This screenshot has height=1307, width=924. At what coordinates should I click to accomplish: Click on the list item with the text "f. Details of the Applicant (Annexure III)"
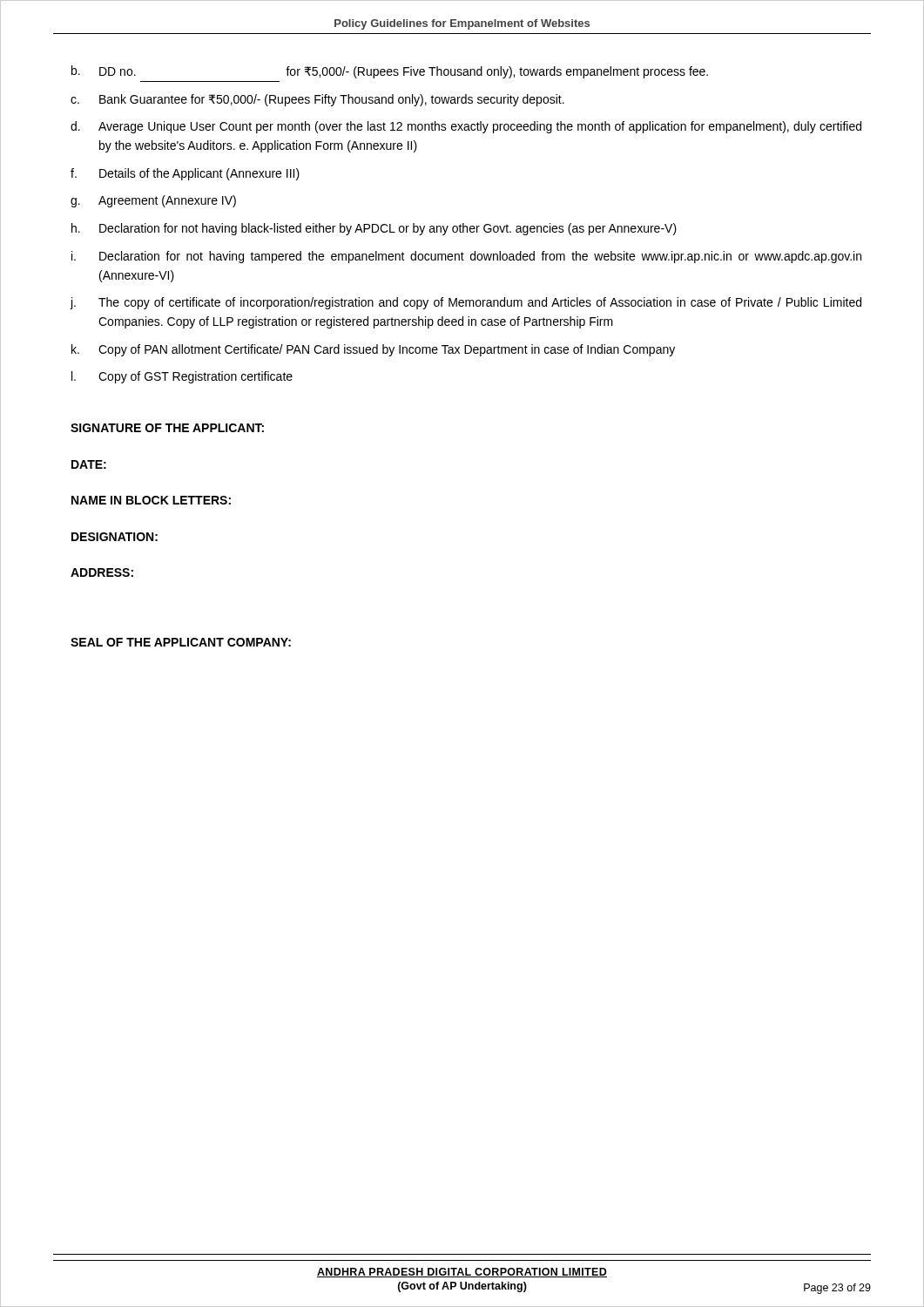(x=185, y=174)
